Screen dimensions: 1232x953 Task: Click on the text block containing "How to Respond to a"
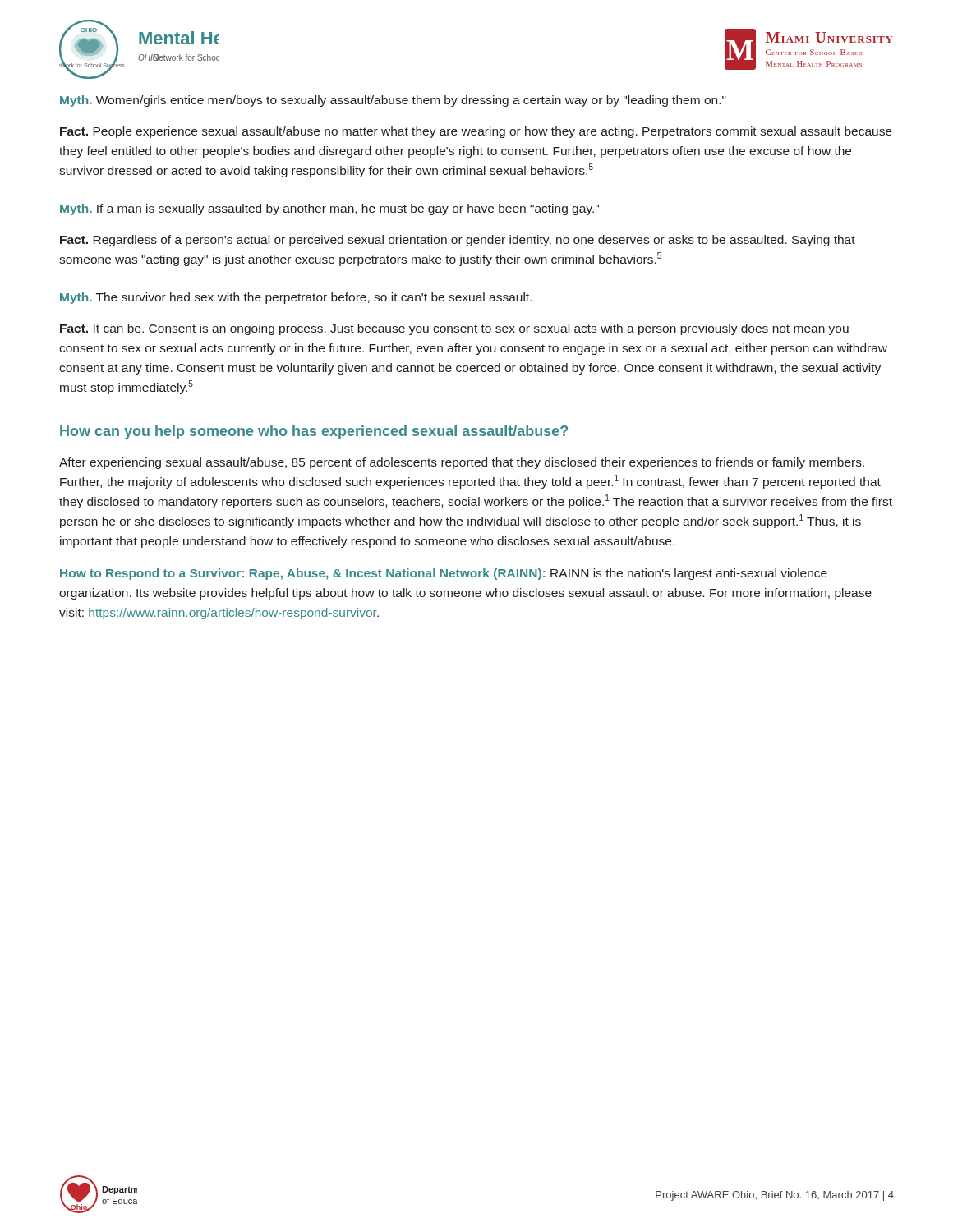click(x=476, y=593)
